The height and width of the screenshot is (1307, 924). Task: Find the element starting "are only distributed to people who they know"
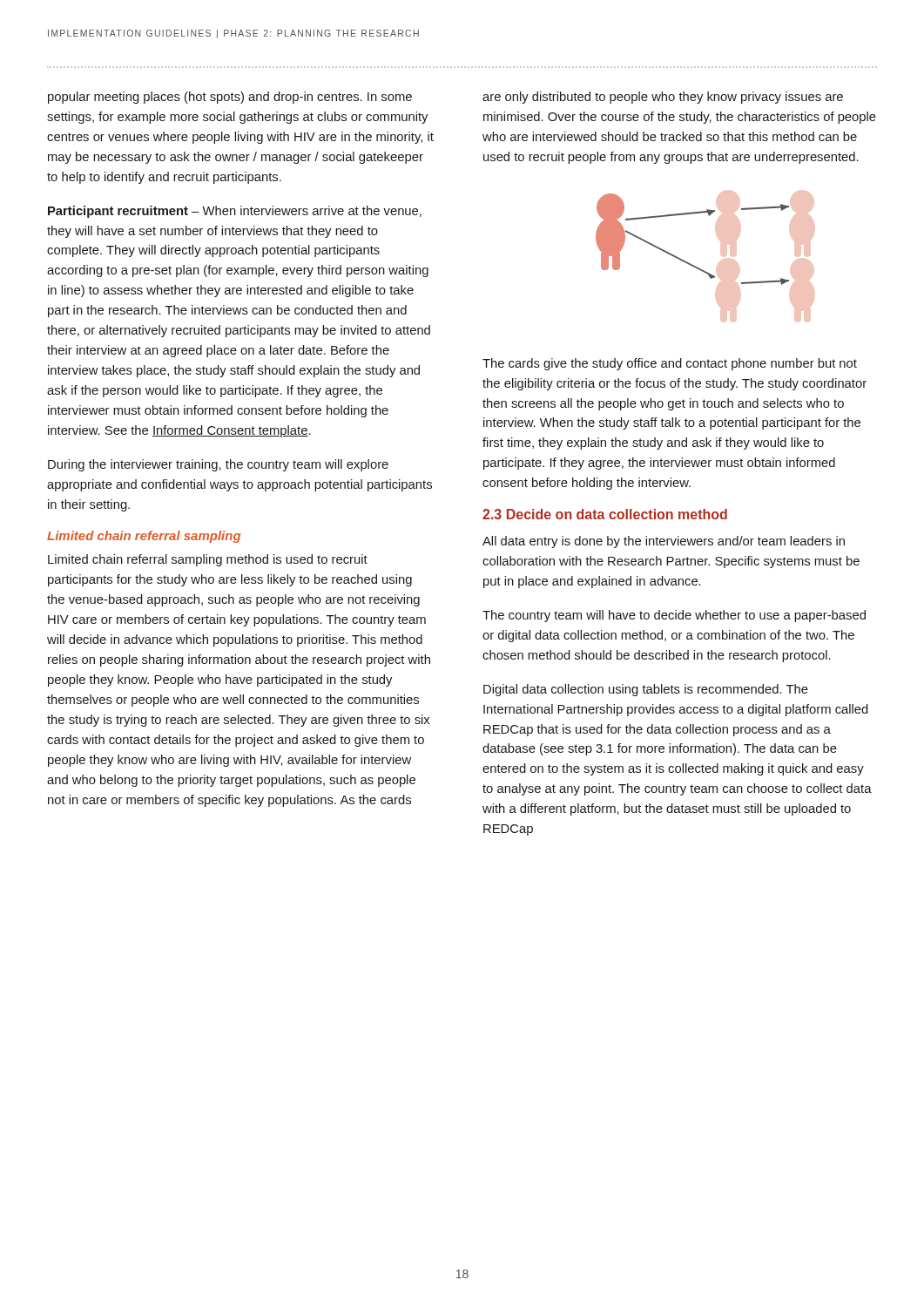[679, 127]
